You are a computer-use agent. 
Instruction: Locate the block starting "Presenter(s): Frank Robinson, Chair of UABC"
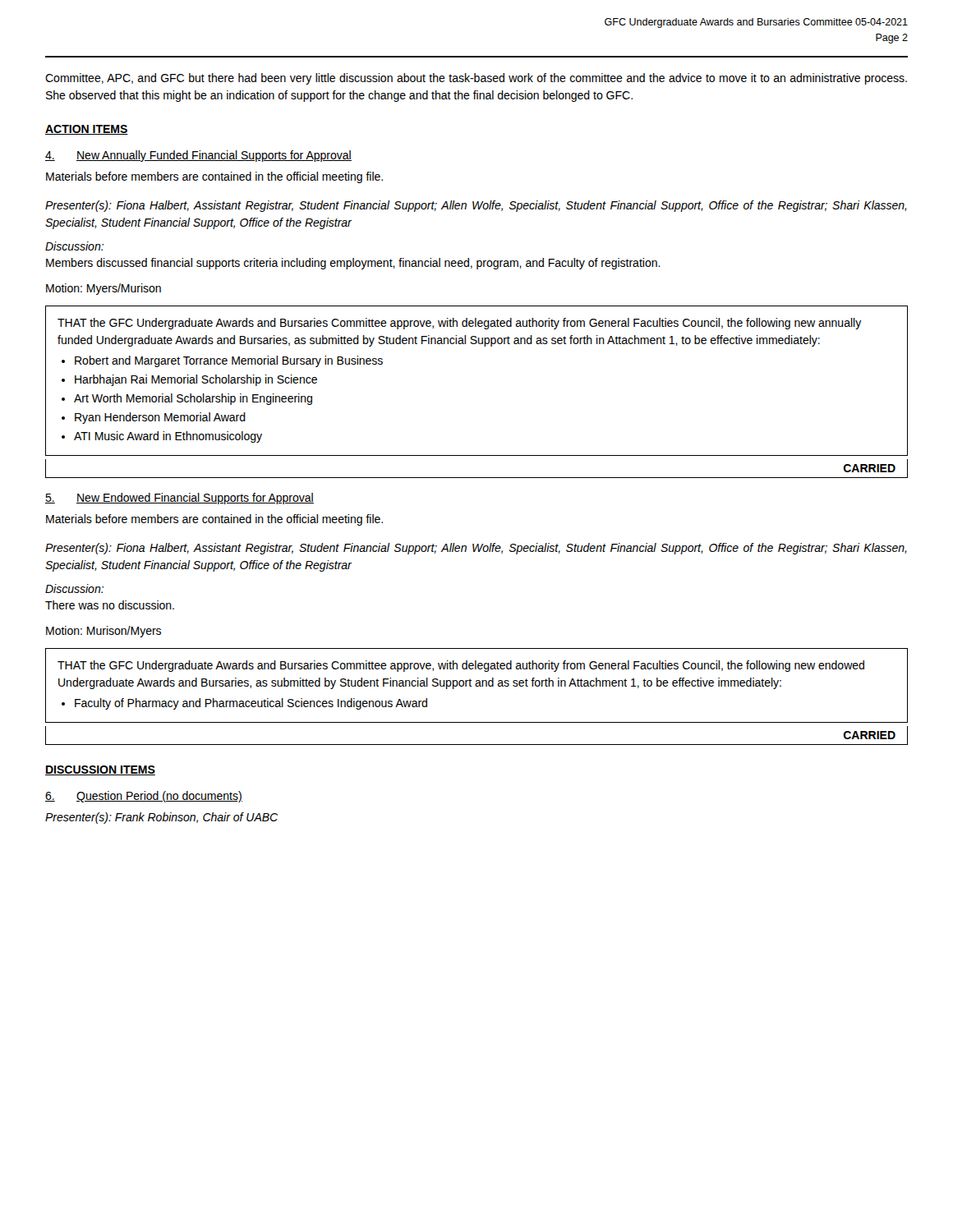pyautogui.click(x=162, y=817)
